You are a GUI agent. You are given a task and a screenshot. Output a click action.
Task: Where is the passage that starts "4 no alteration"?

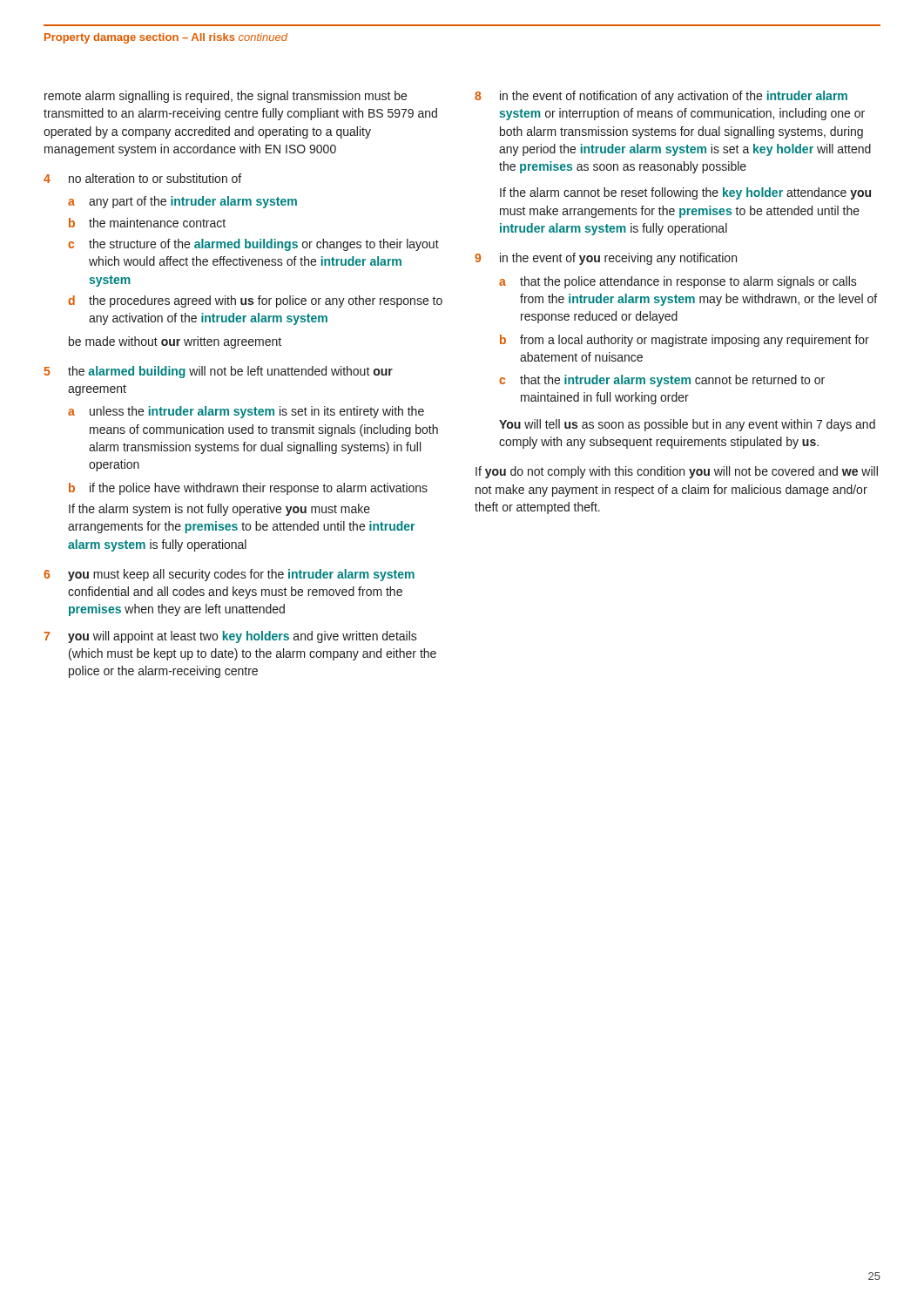[244, 179]
